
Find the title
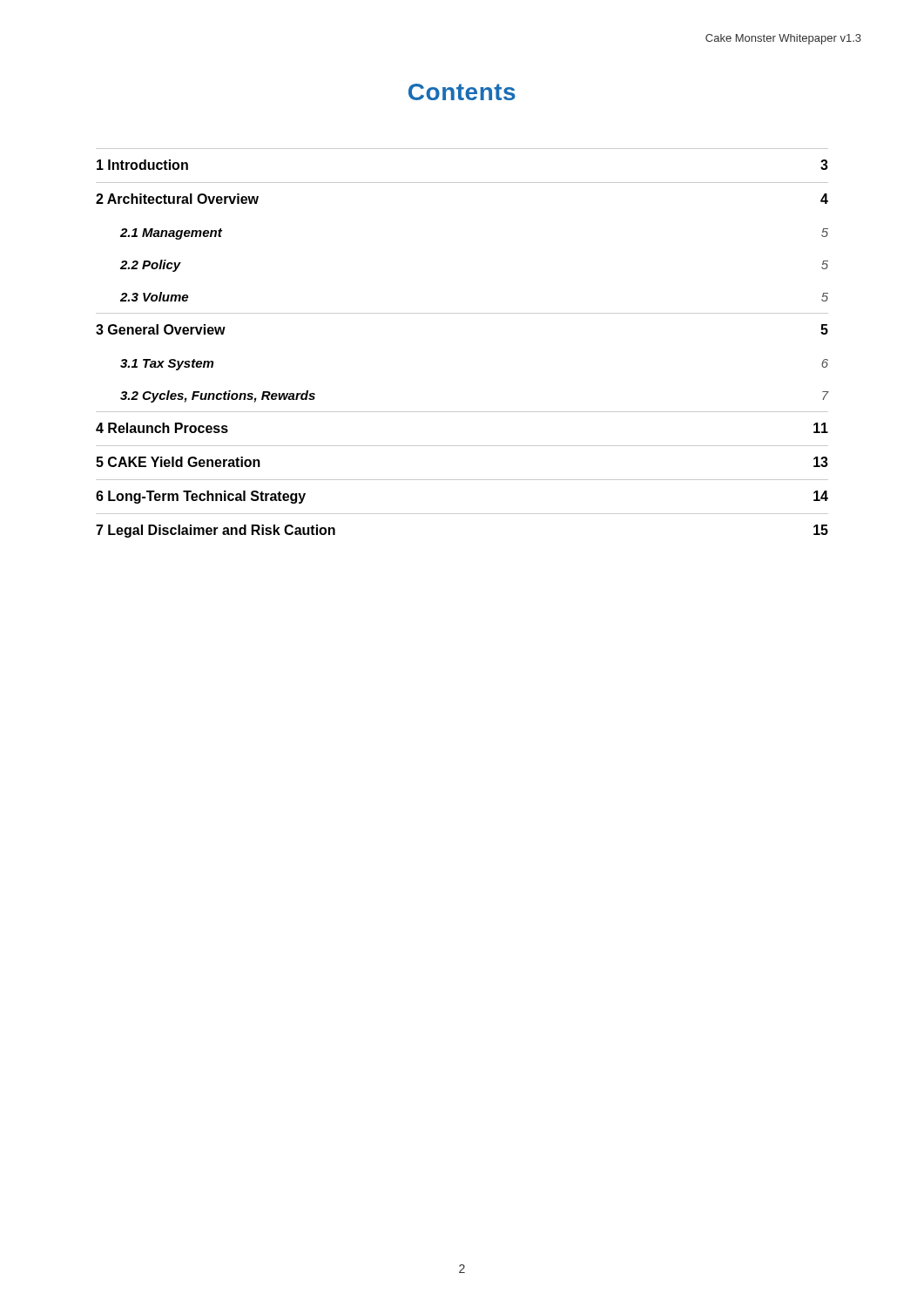[462, 92]
